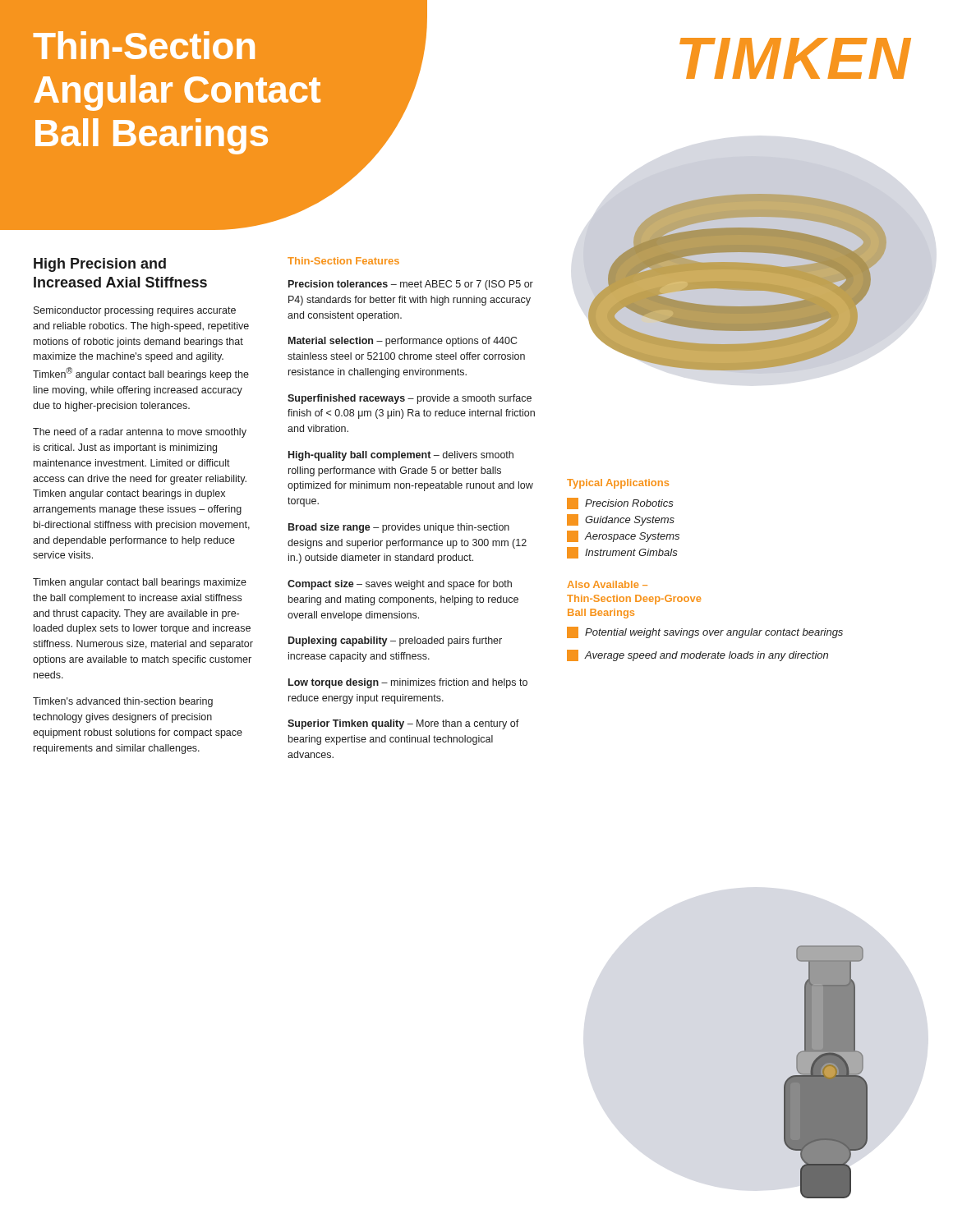This screenshot has height=1232, width=953.
Task: Find the text block starting "Compact size – saves weight and space for"
Action: point(403,599)
